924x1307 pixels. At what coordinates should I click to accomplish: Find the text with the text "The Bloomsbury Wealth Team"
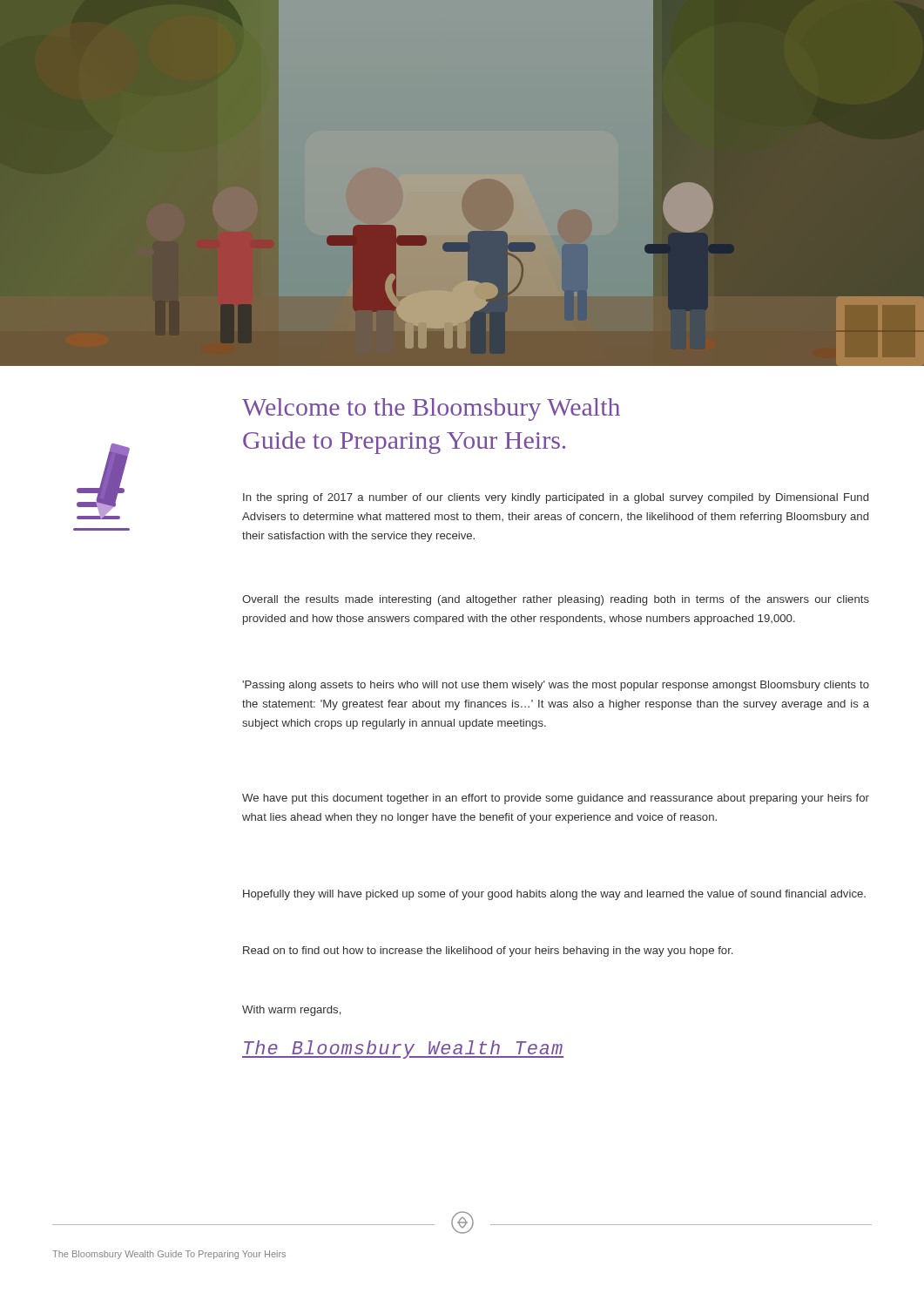tap(556, 1050)
